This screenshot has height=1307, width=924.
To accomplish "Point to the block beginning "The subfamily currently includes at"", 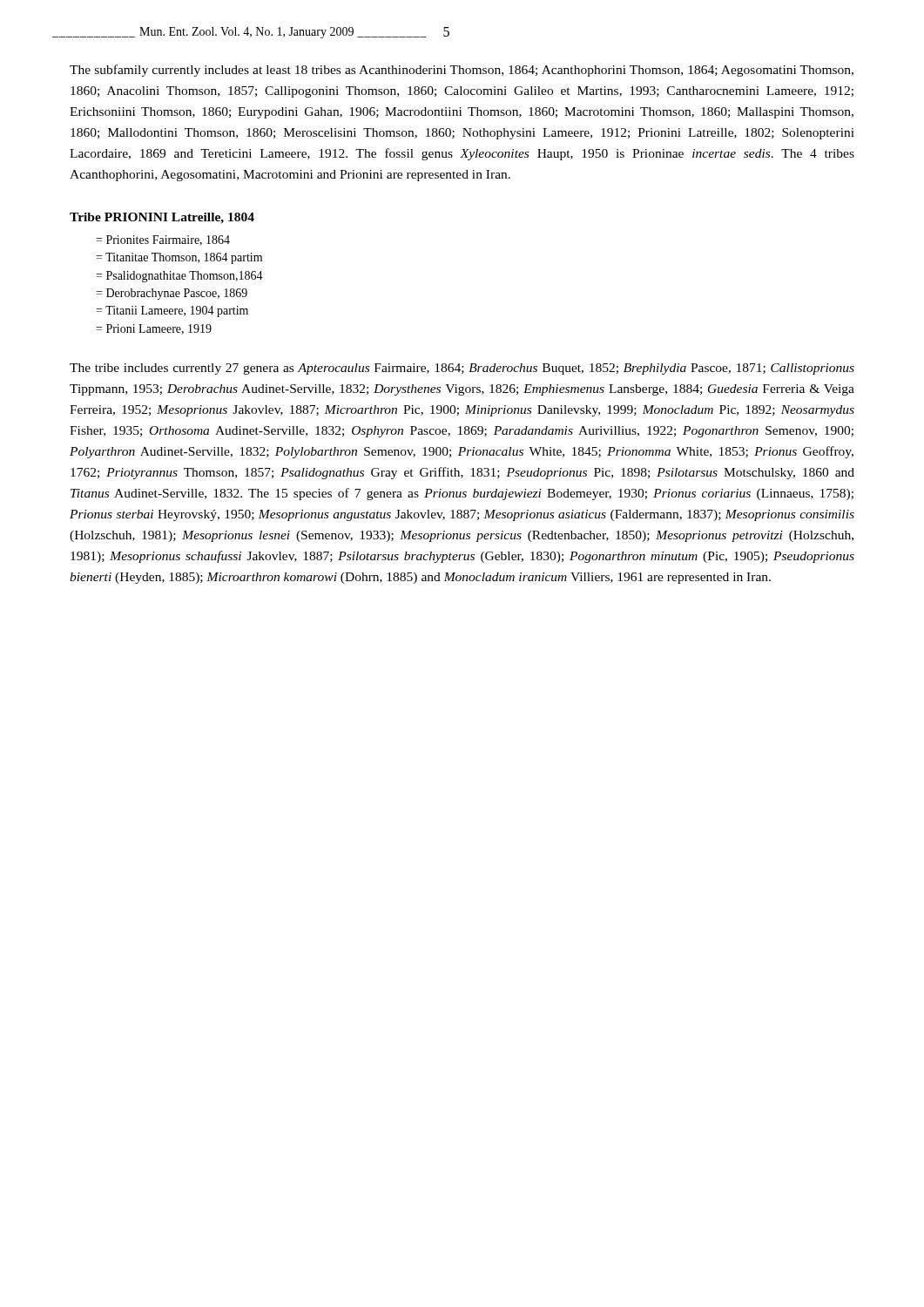I will pos(462,122).
